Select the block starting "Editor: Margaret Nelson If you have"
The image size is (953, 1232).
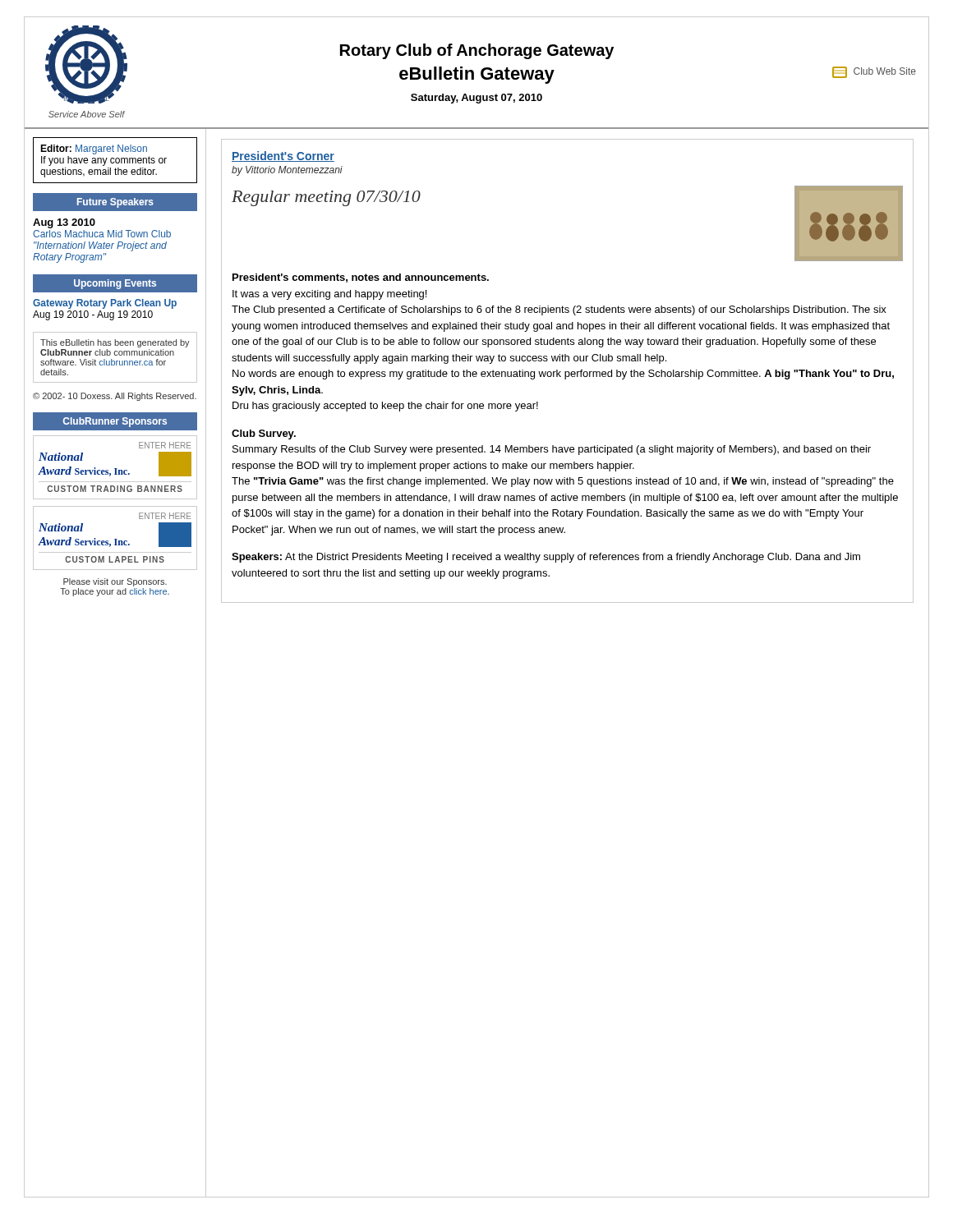point(104,160)
